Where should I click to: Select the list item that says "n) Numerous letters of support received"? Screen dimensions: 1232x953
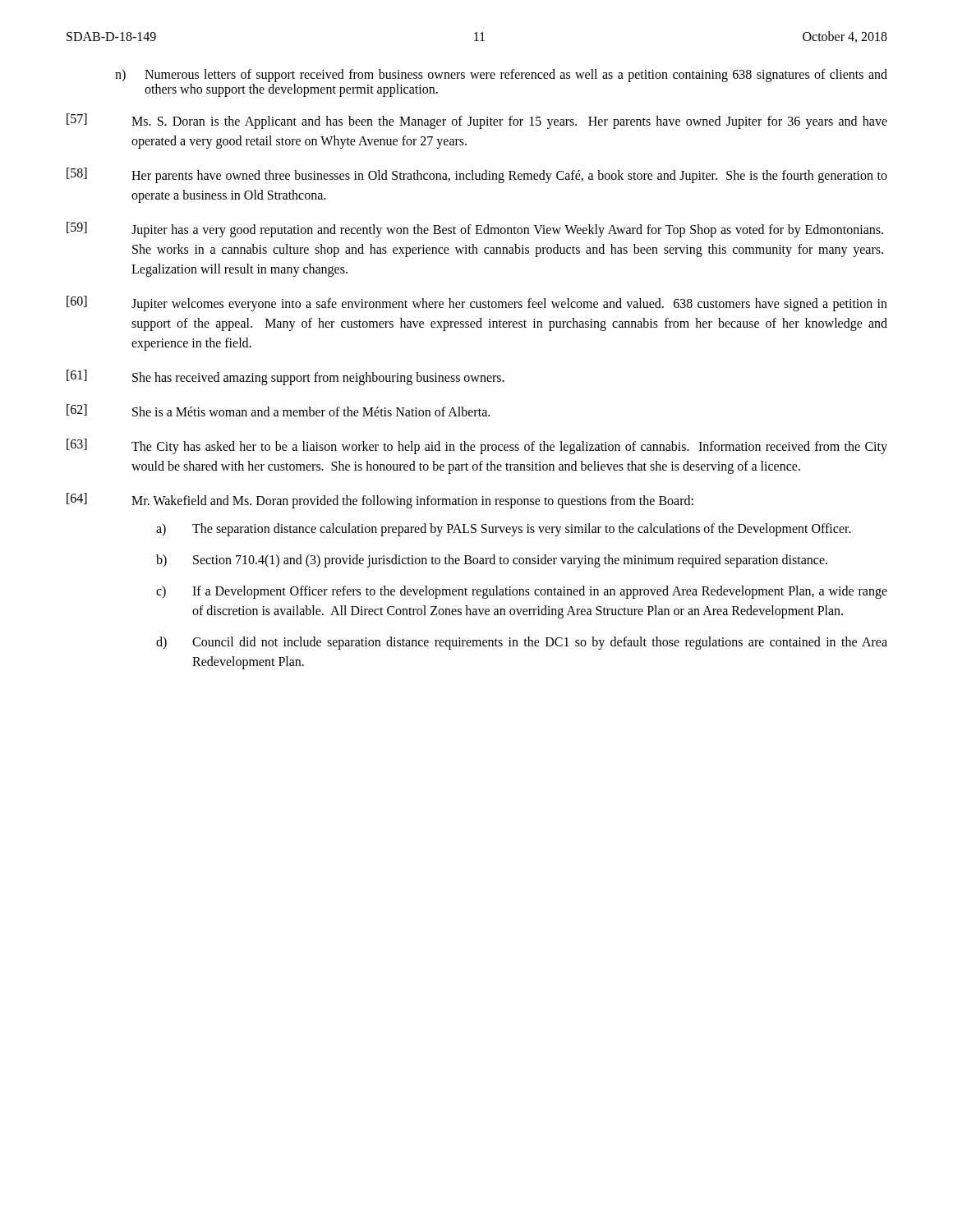click(501, 82)
